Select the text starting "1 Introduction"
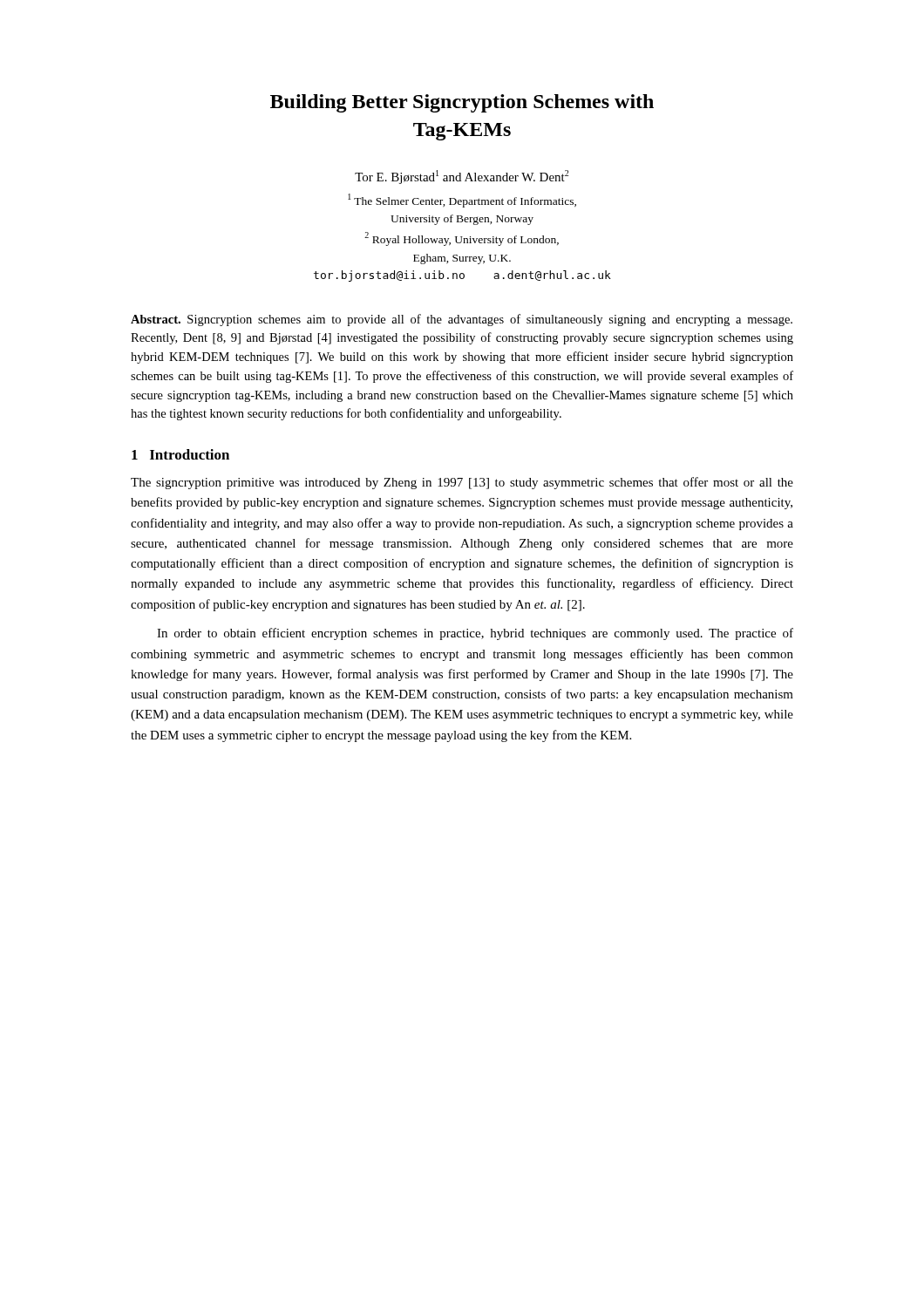 pyautogui.click(x=180, y=455)
